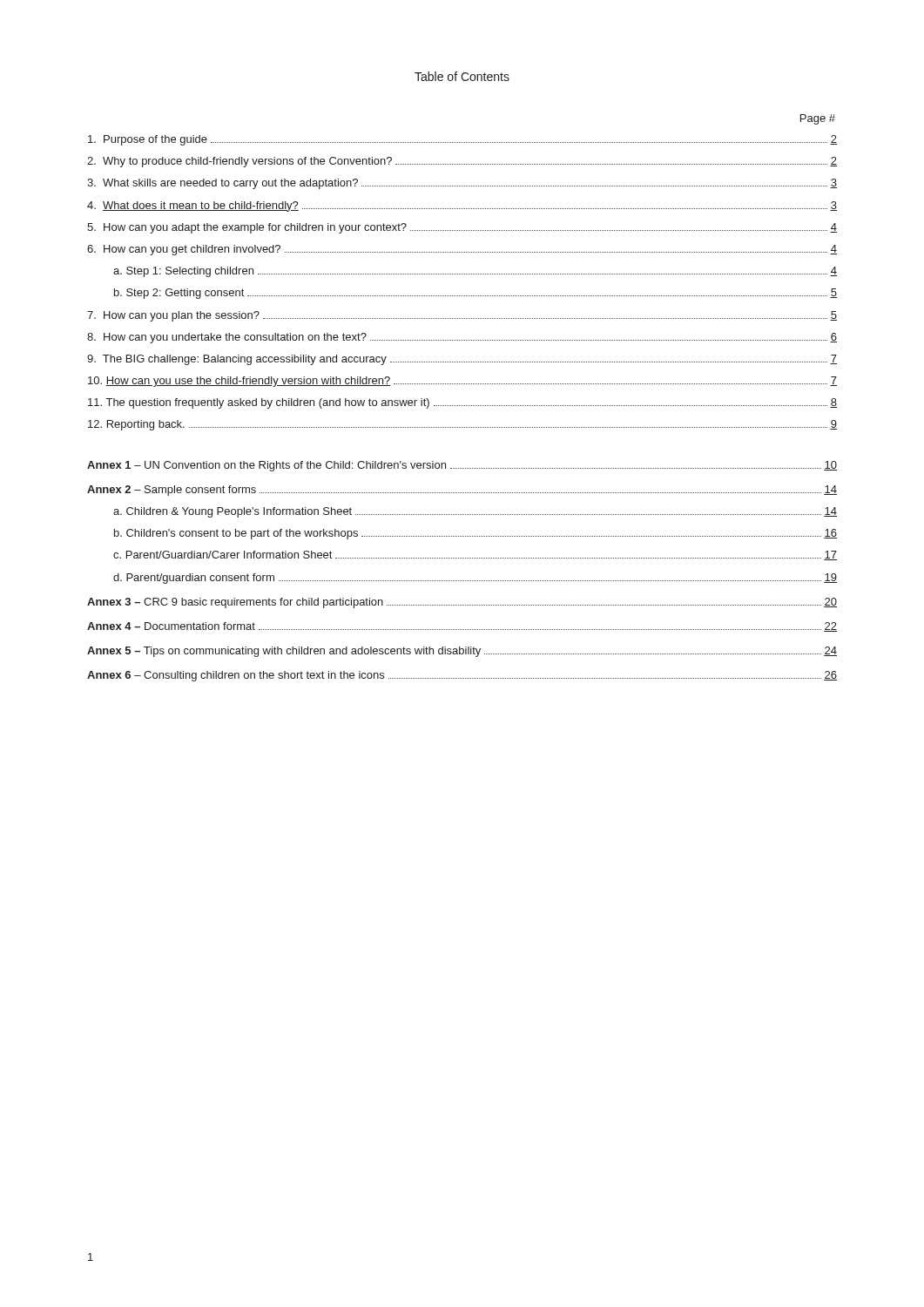Point to the block beginning "a. Children & Young People's Information"
Screen dimensions: 1307x924
pos(475,512)
